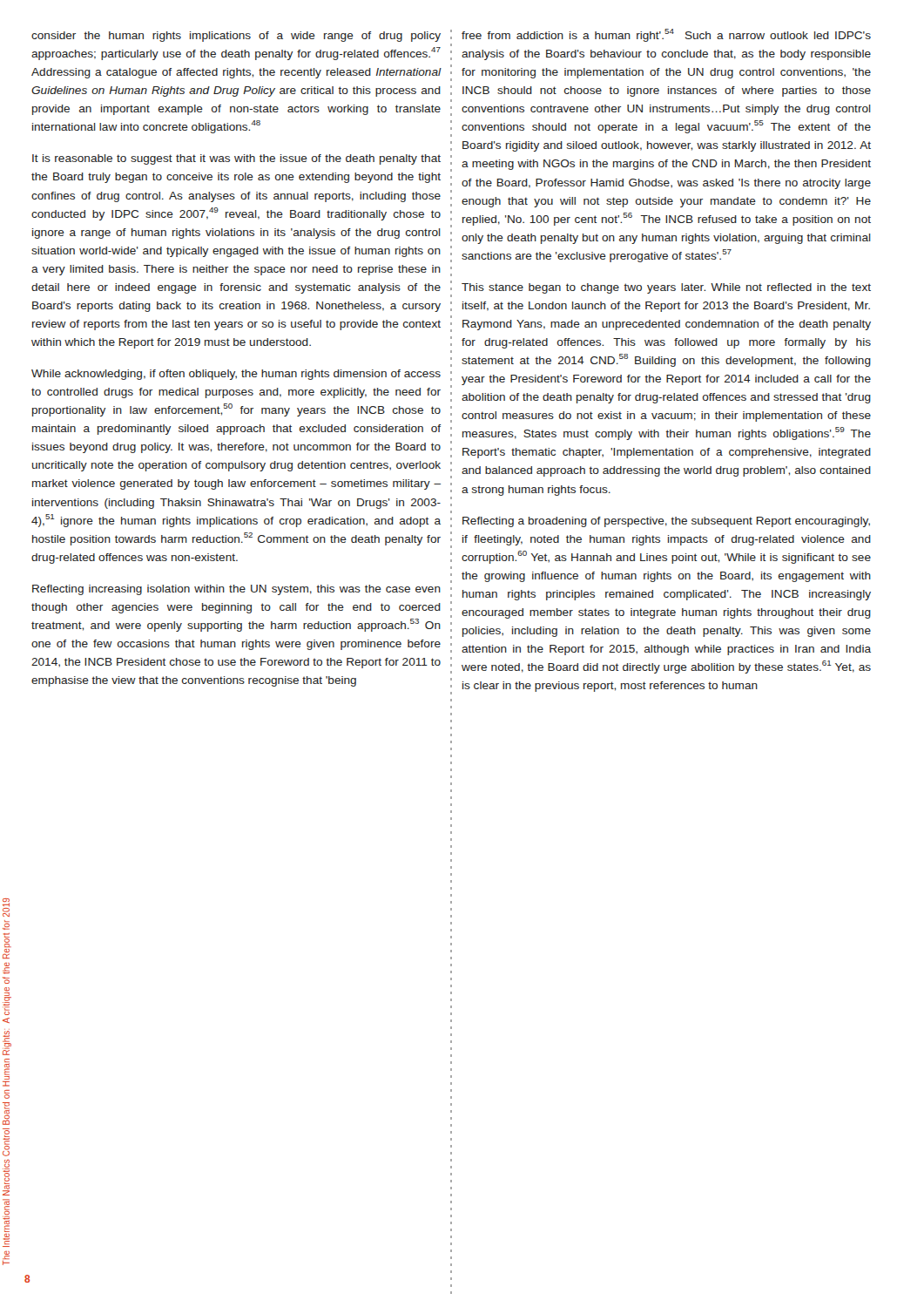924x1307 pixels.
Task: Where is the passage that starts "consider the human rights implications of a"?
Action: coord(236,81)
